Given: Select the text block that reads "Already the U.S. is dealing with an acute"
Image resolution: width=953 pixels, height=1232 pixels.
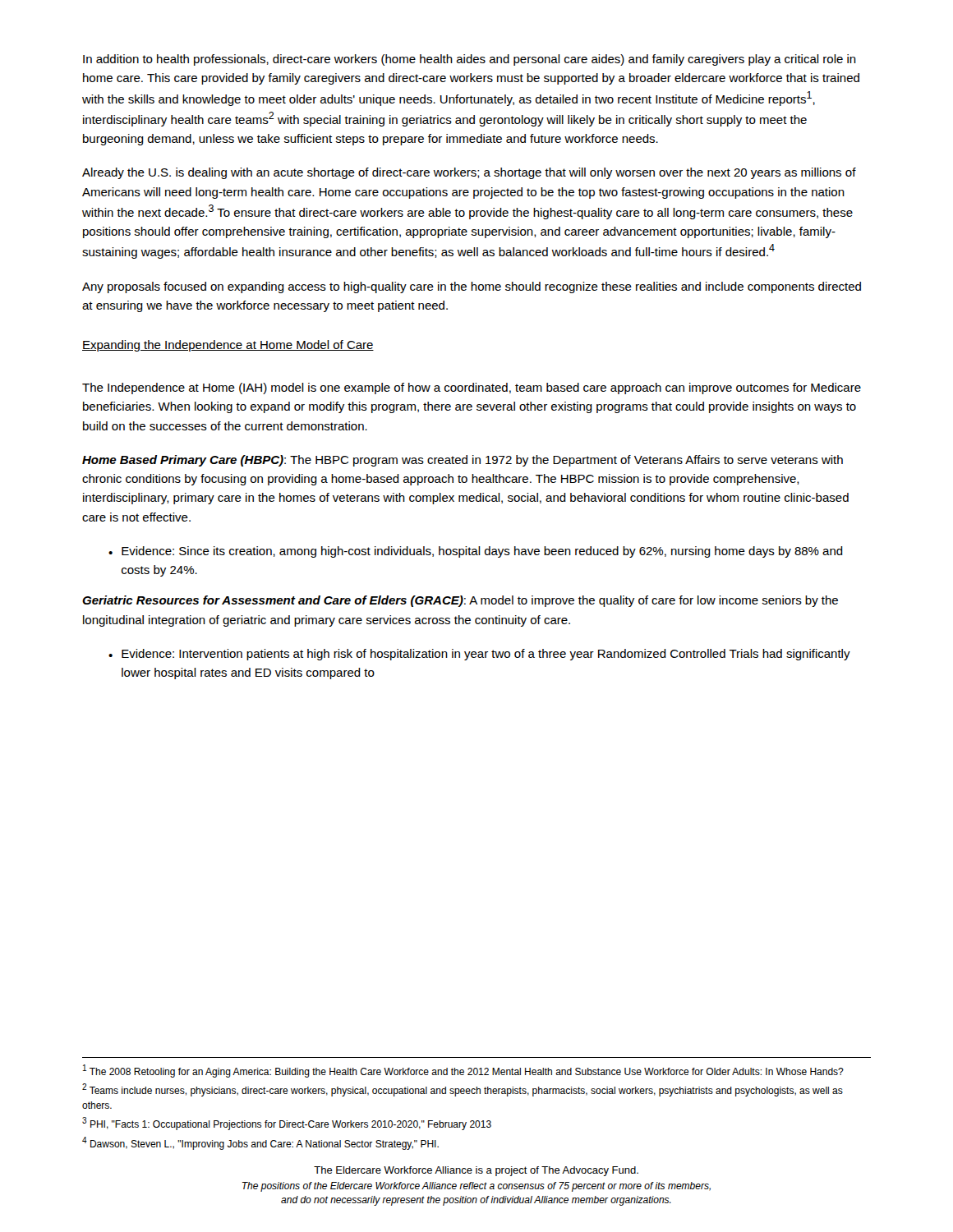Looking at the screenshot, I should (469, 212).
